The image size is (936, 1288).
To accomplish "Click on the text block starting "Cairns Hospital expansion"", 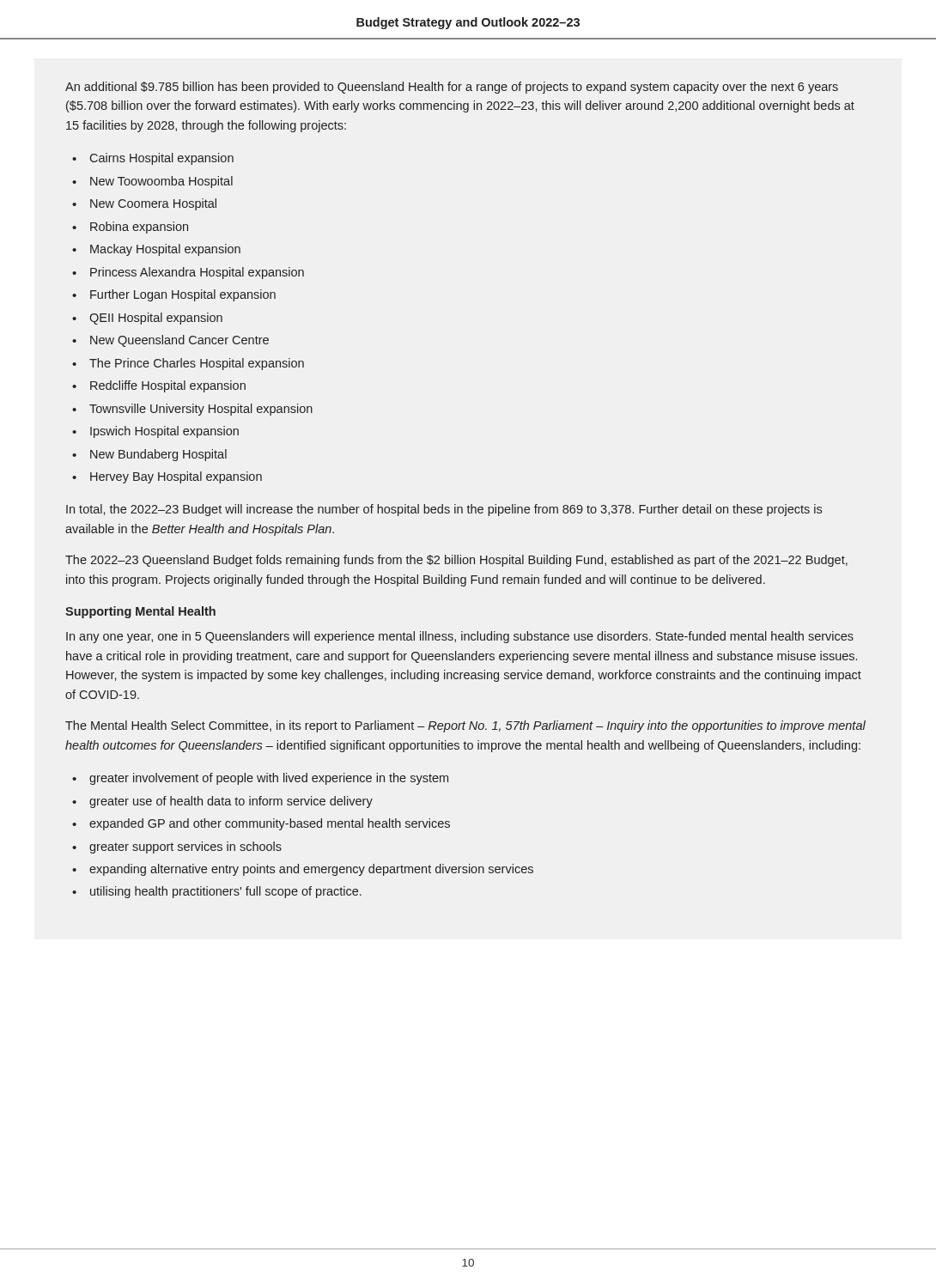I will coord(162,158).
